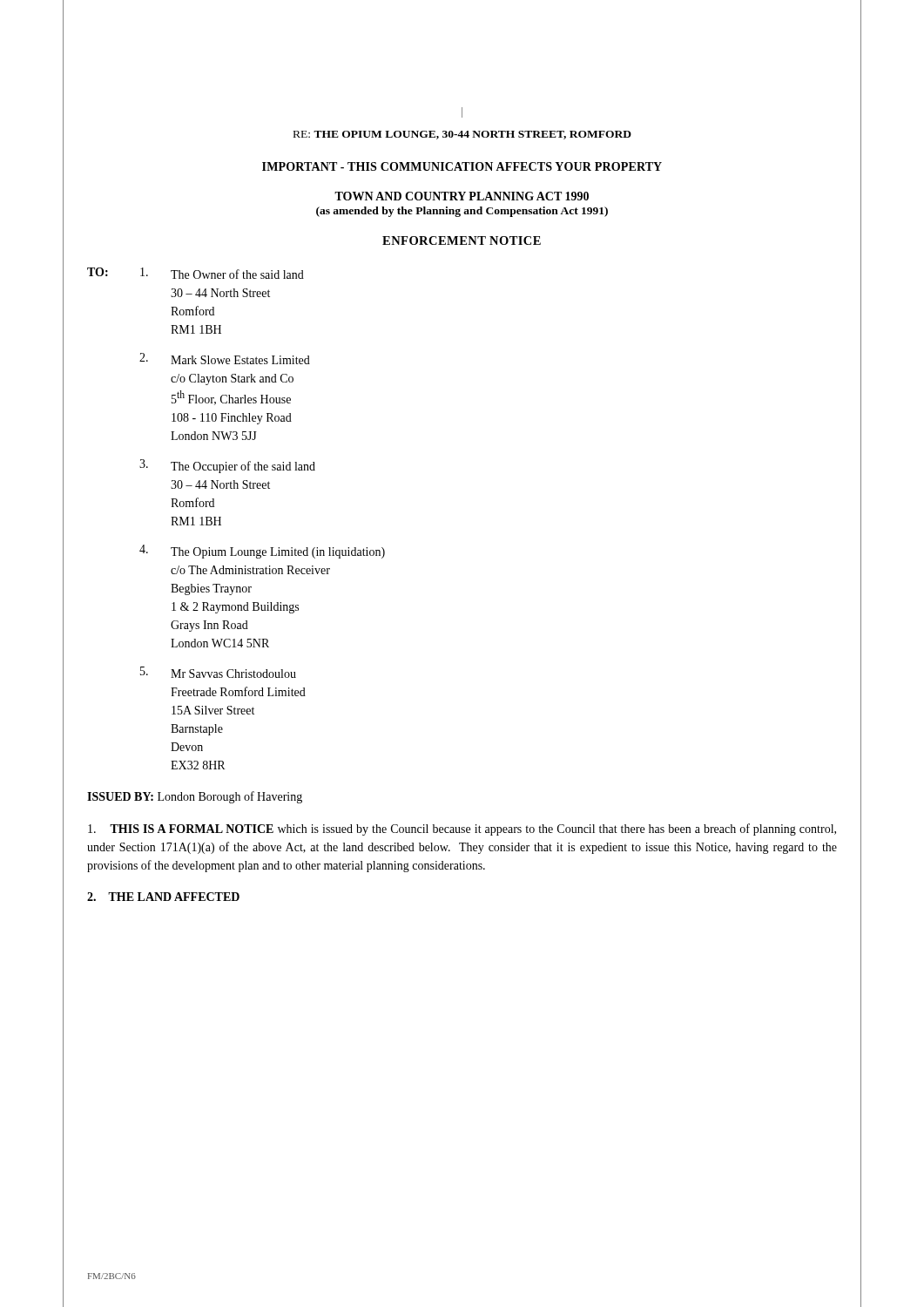Find the section header containing "2. THE LAND AFFECTED"
Viewport: 924px width, 1307px height.
tap(164, 897)
